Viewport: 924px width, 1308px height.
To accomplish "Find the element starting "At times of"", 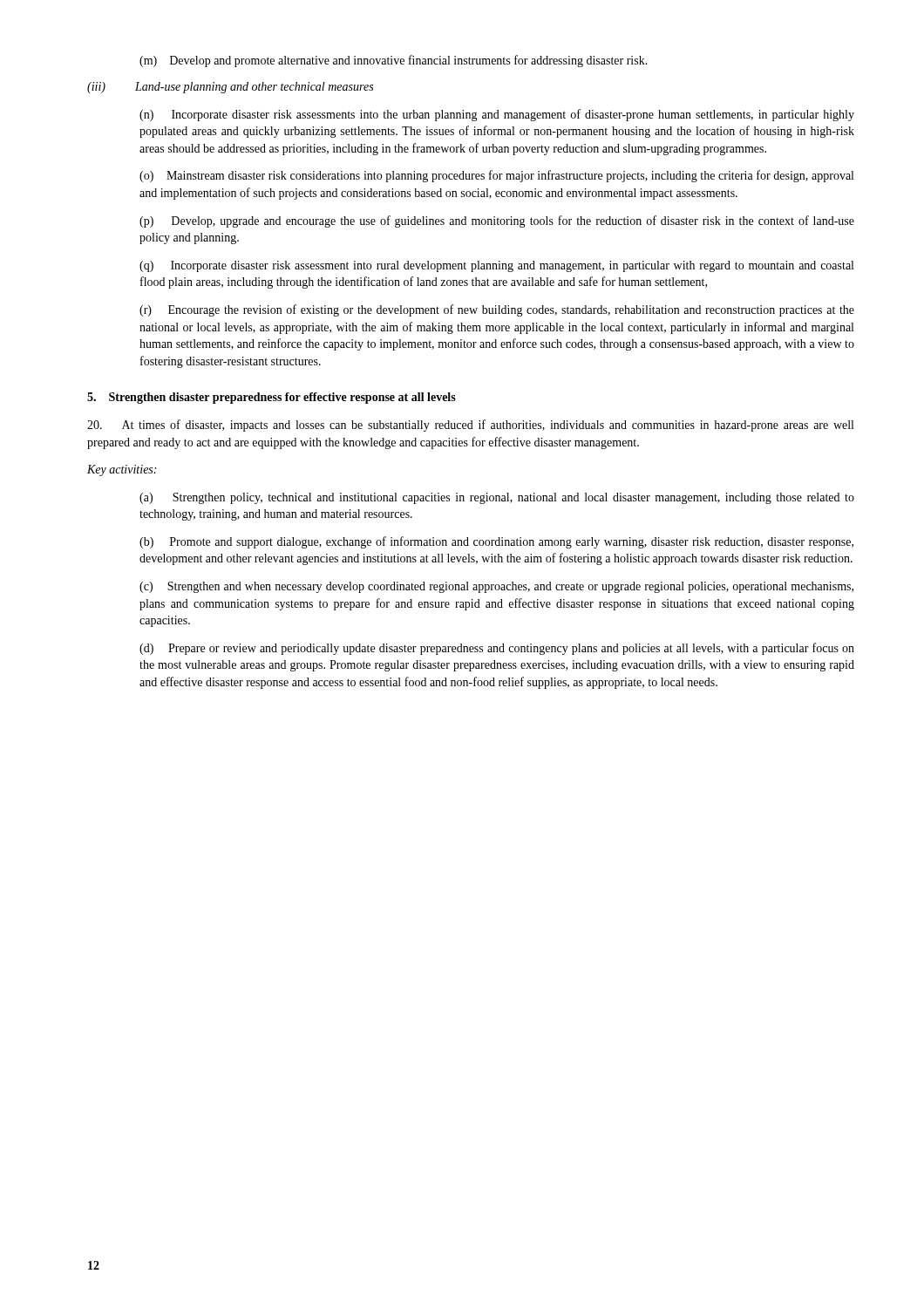I will (471, 434).
